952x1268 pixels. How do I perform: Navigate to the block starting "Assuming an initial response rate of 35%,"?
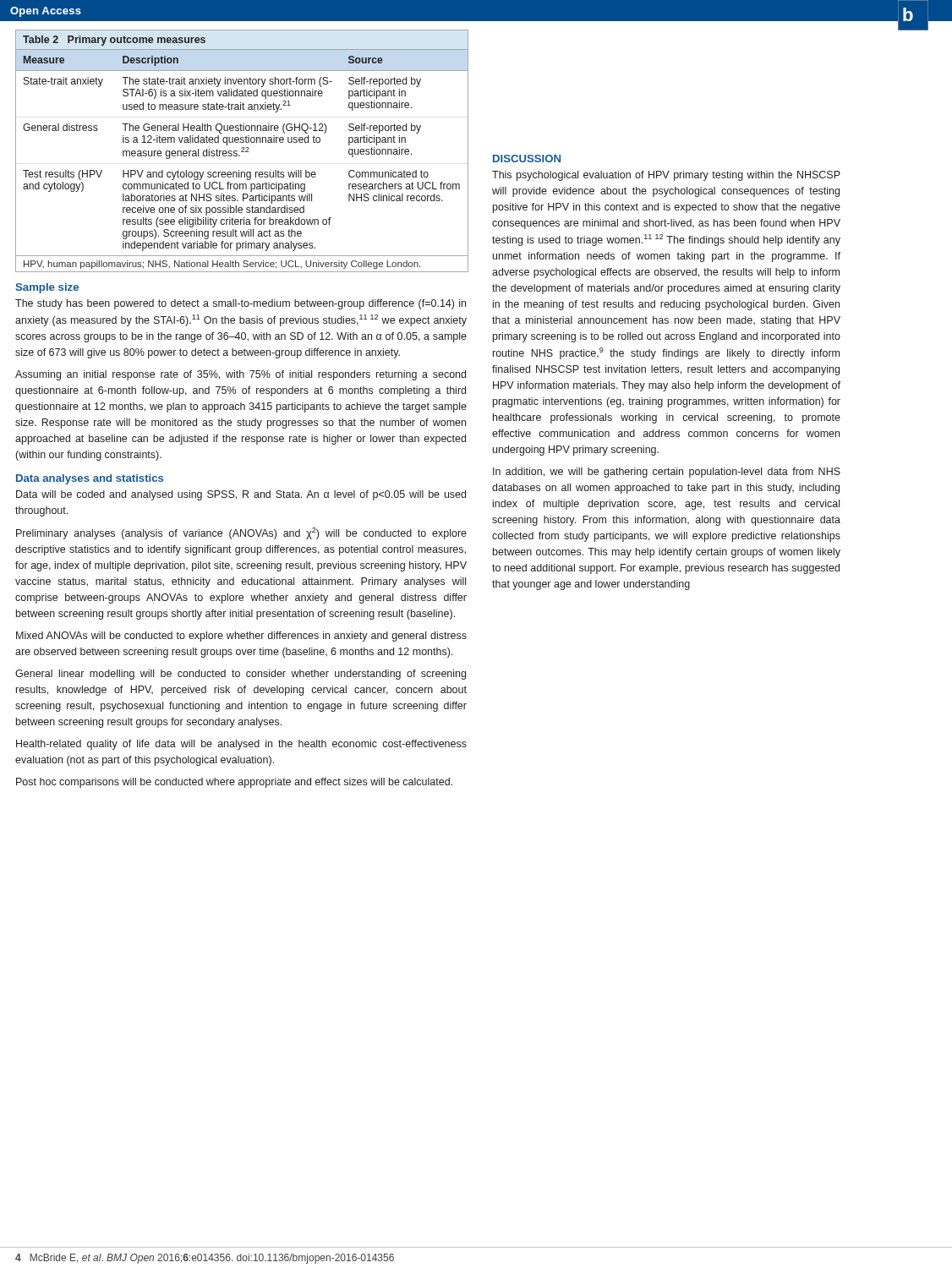(241, 415)
